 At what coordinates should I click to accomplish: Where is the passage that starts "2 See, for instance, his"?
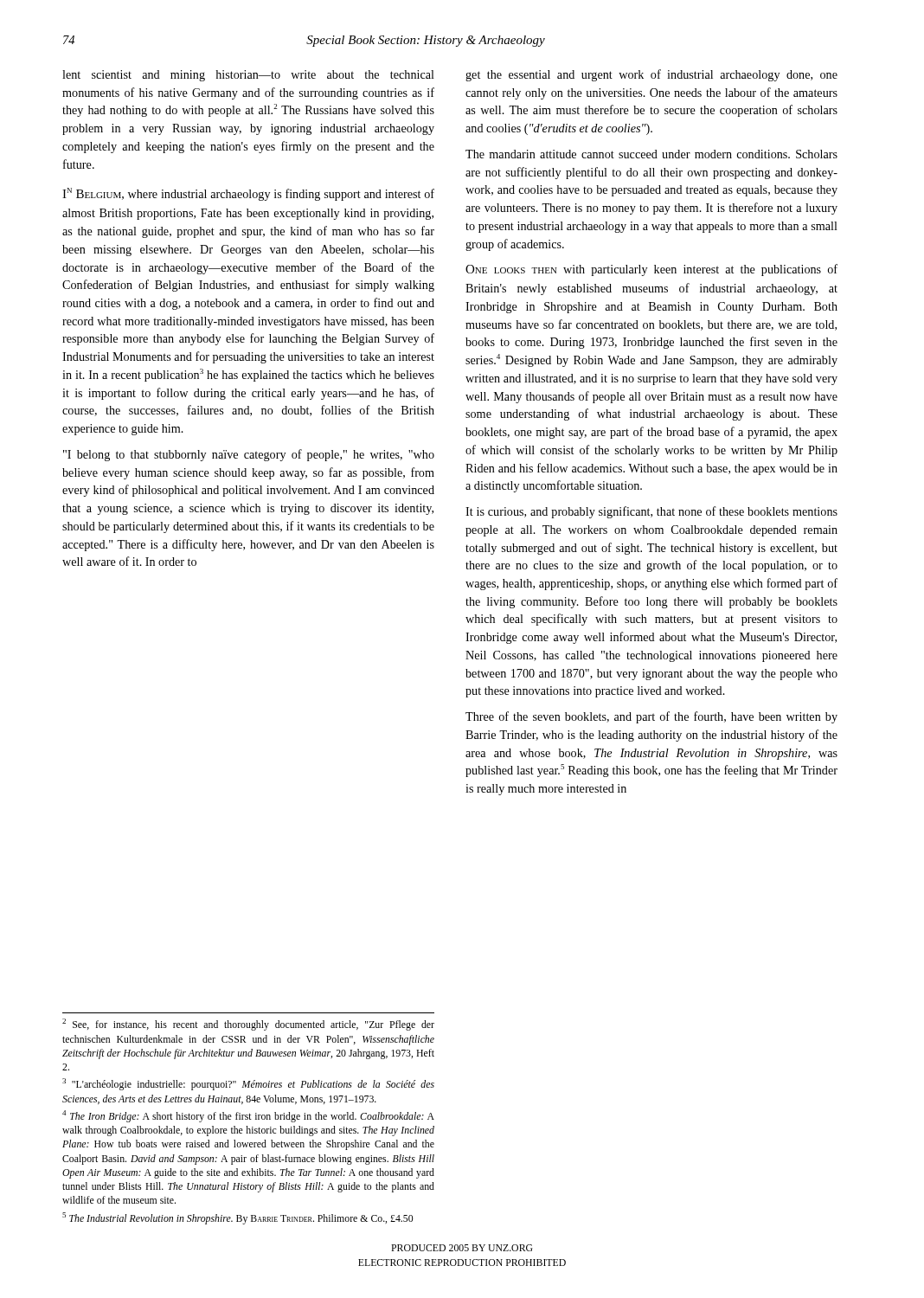(248, 1121)
